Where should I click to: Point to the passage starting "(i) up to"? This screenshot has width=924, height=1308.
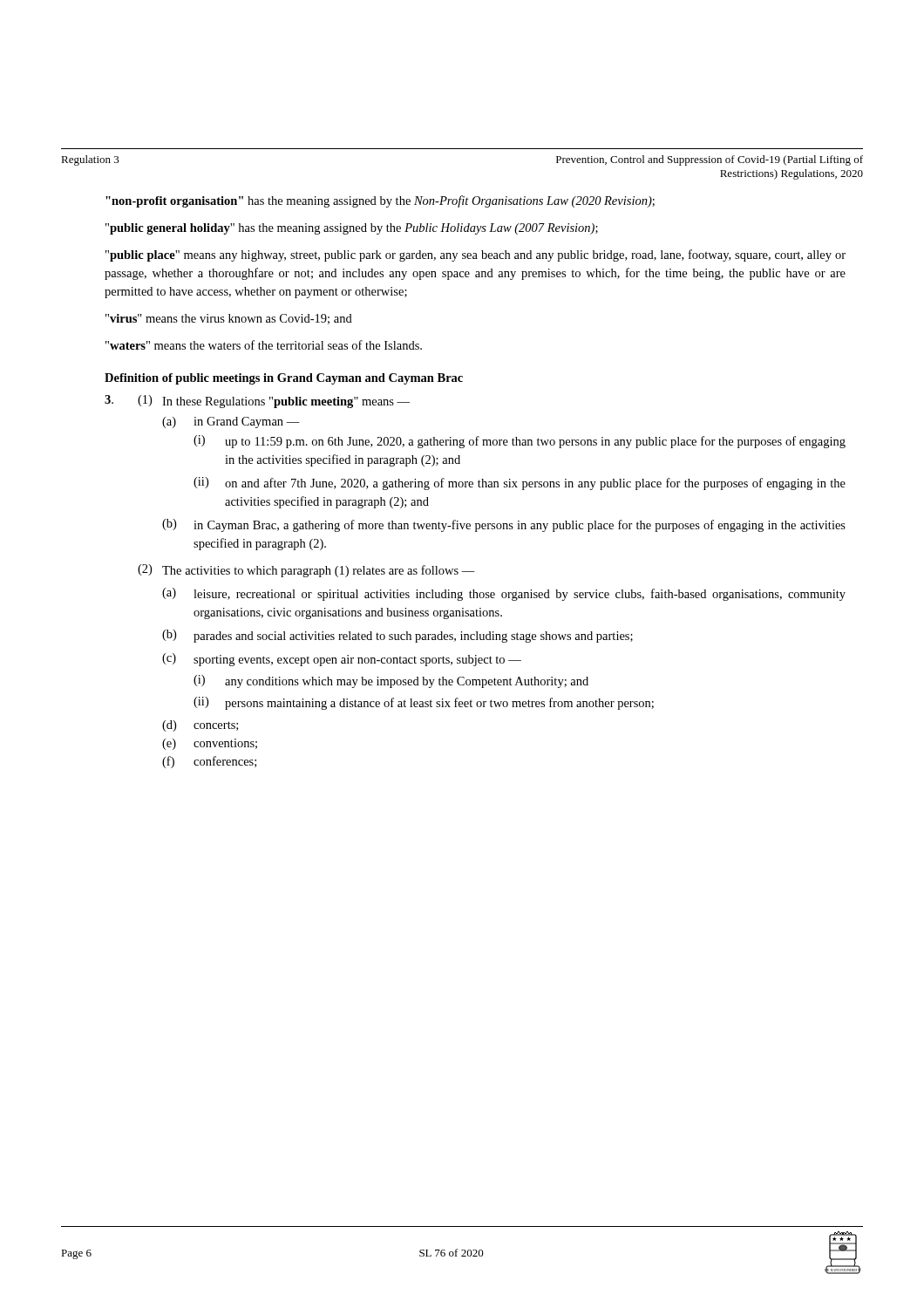(520, 451)
